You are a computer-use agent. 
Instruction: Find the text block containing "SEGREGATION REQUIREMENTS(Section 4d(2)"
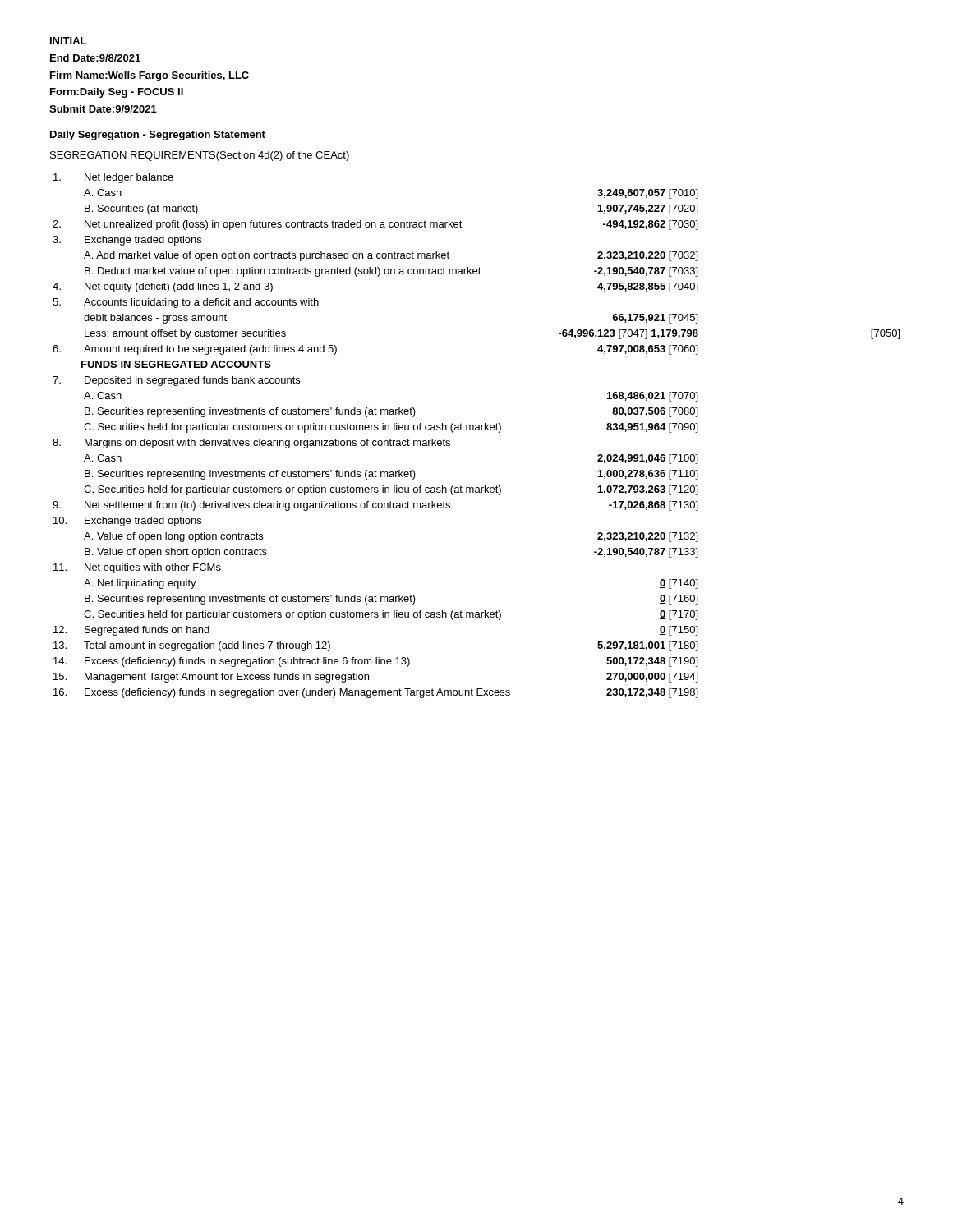199,155
